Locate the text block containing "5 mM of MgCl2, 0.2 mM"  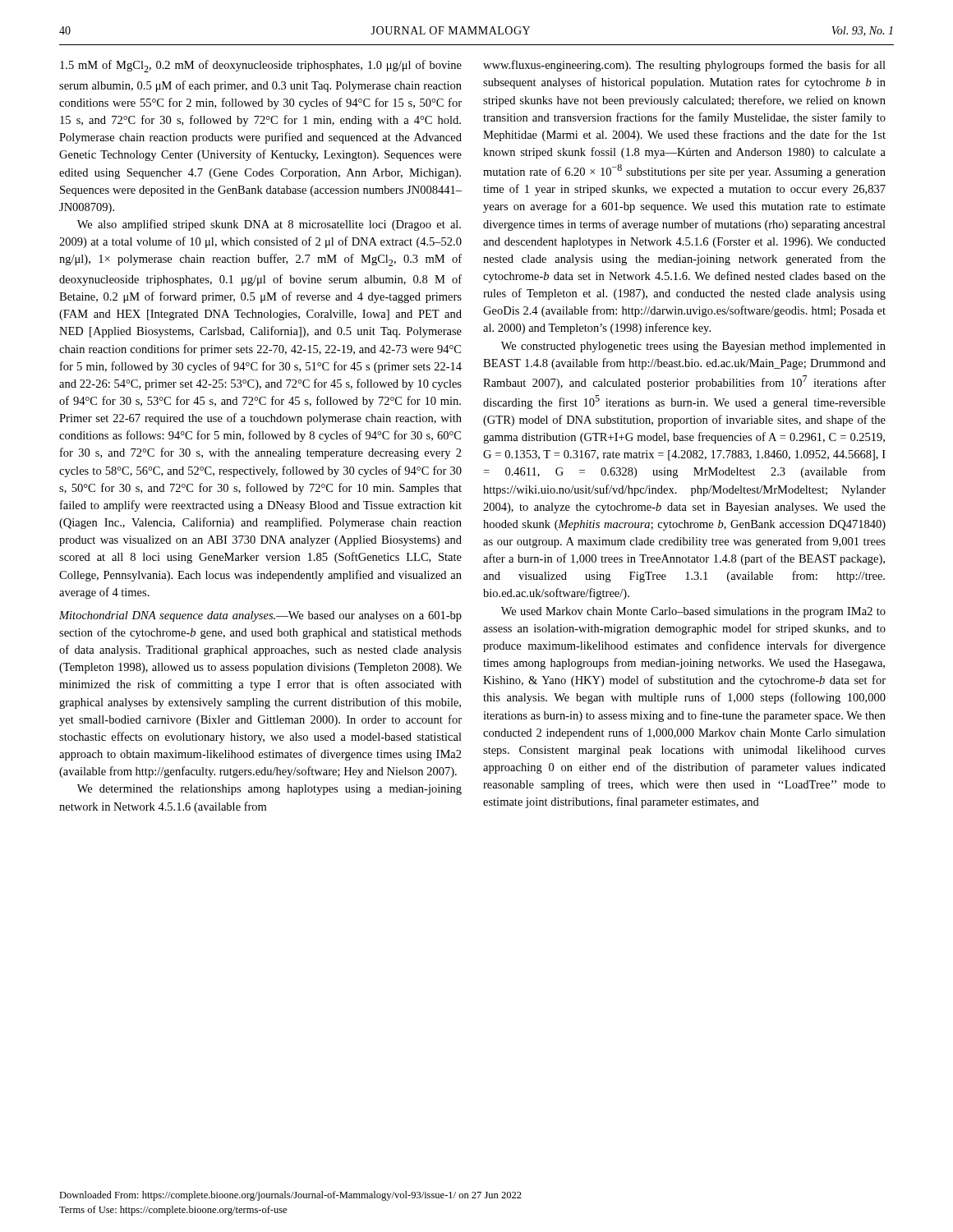(260, 436)
